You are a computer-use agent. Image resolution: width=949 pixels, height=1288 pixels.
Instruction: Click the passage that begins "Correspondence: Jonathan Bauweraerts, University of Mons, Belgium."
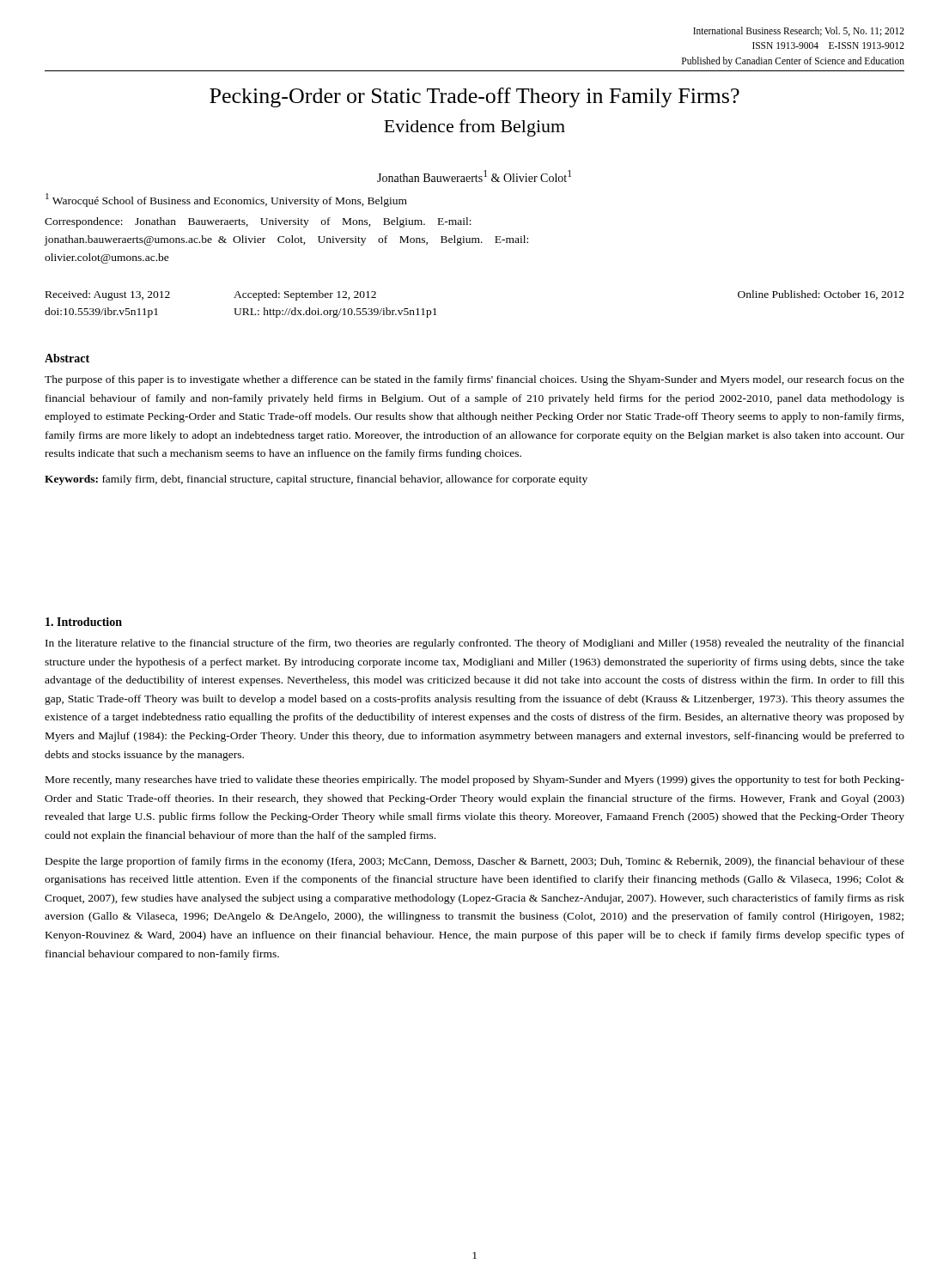287,239
